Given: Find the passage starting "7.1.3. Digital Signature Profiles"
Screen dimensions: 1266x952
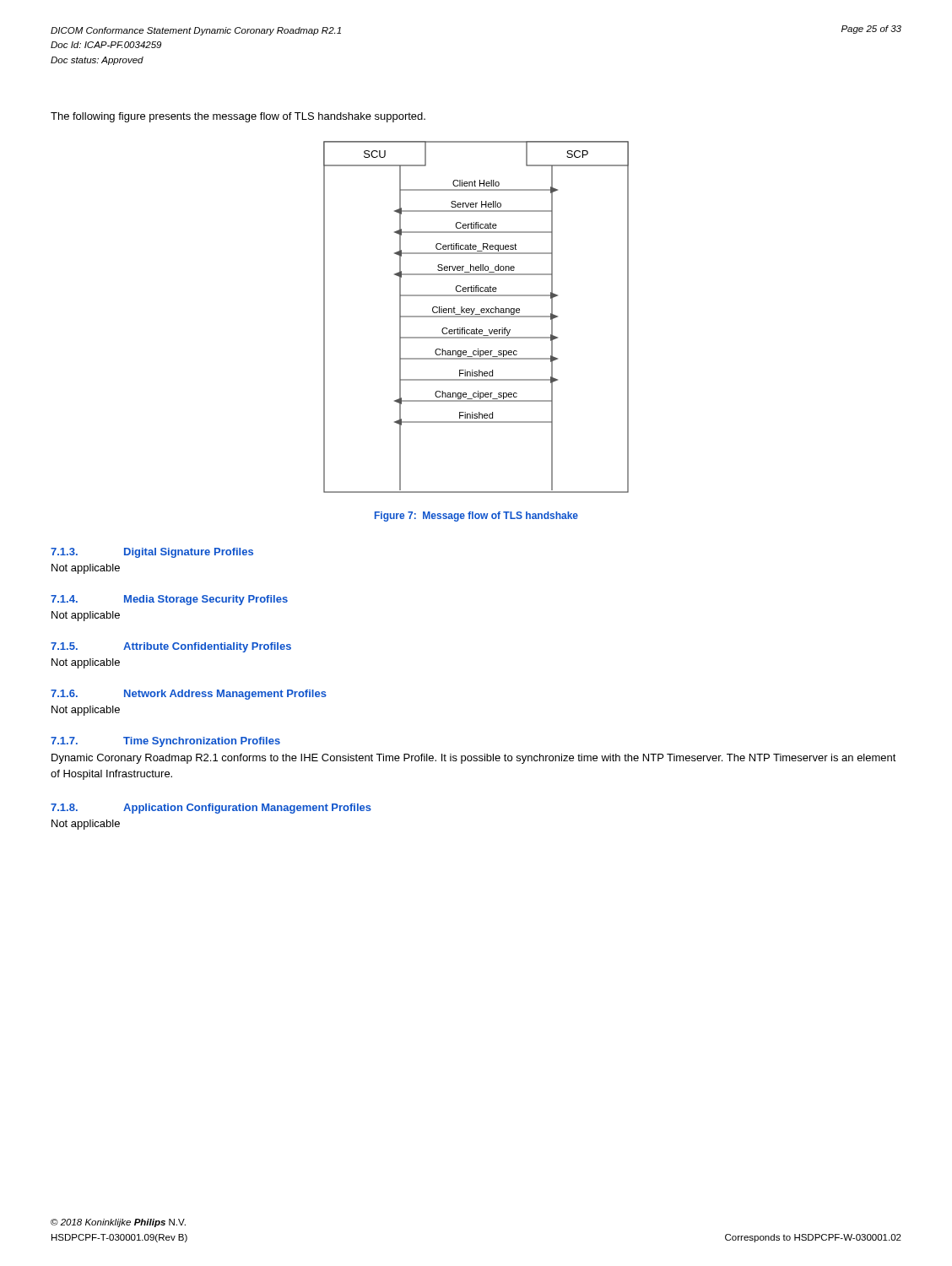Looking at the screenshot, I should point(152,552).
